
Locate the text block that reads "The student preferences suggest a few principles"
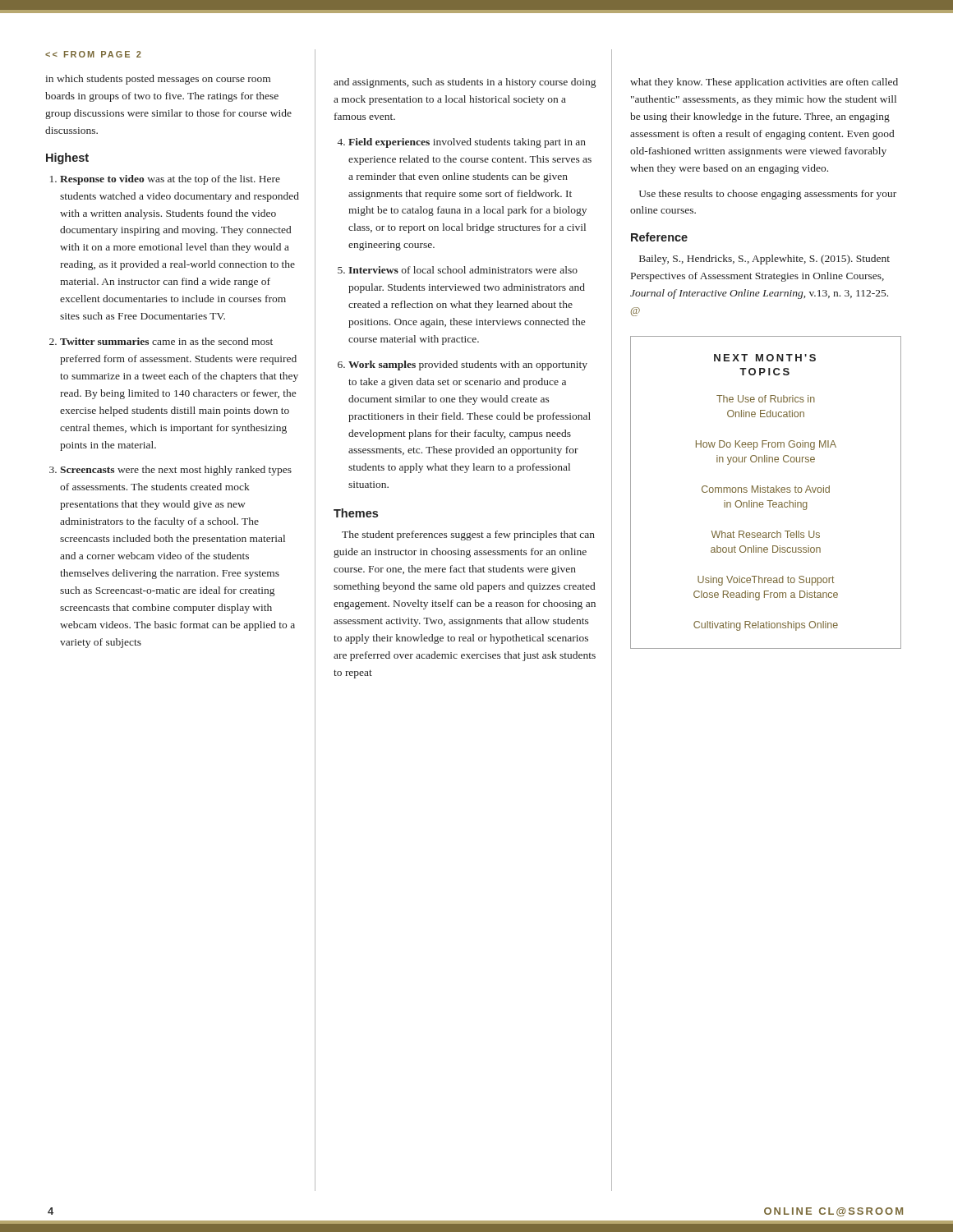465,603
